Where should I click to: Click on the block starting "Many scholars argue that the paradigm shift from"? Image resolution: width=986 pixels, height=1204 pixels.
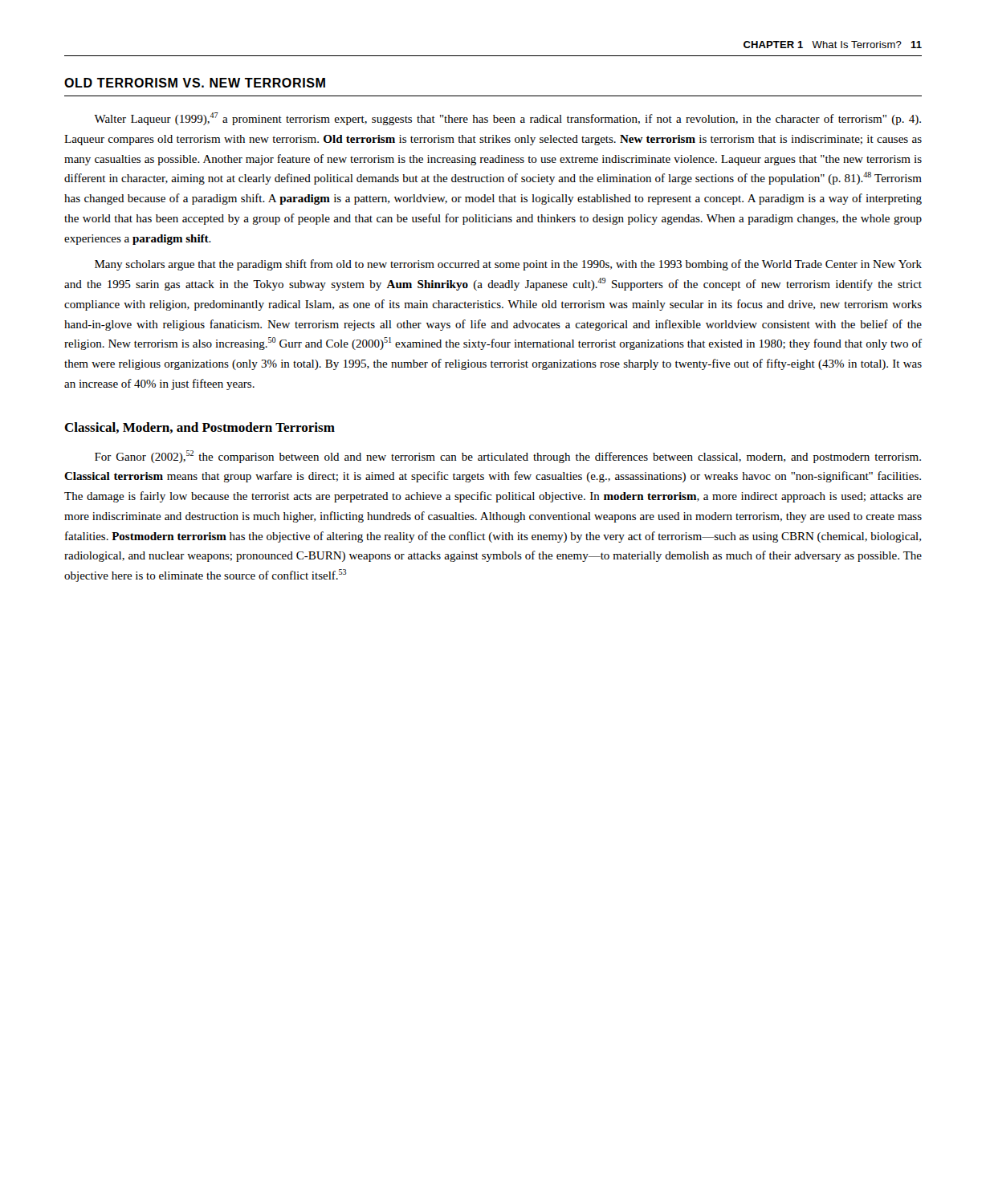(x=493, y=324)
